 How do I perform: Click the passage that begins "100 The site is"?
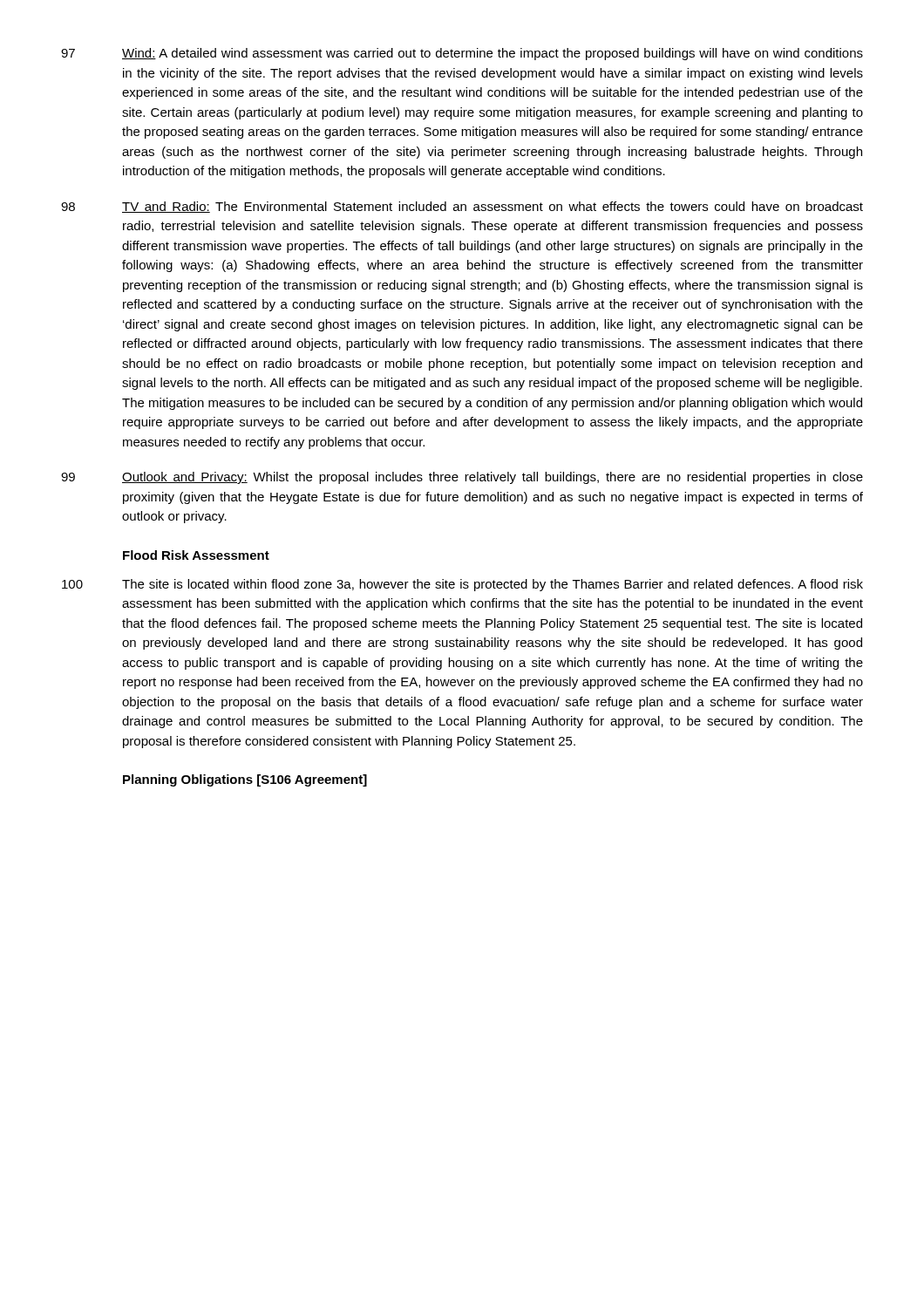pyautogui.click(x=462, y=663)
